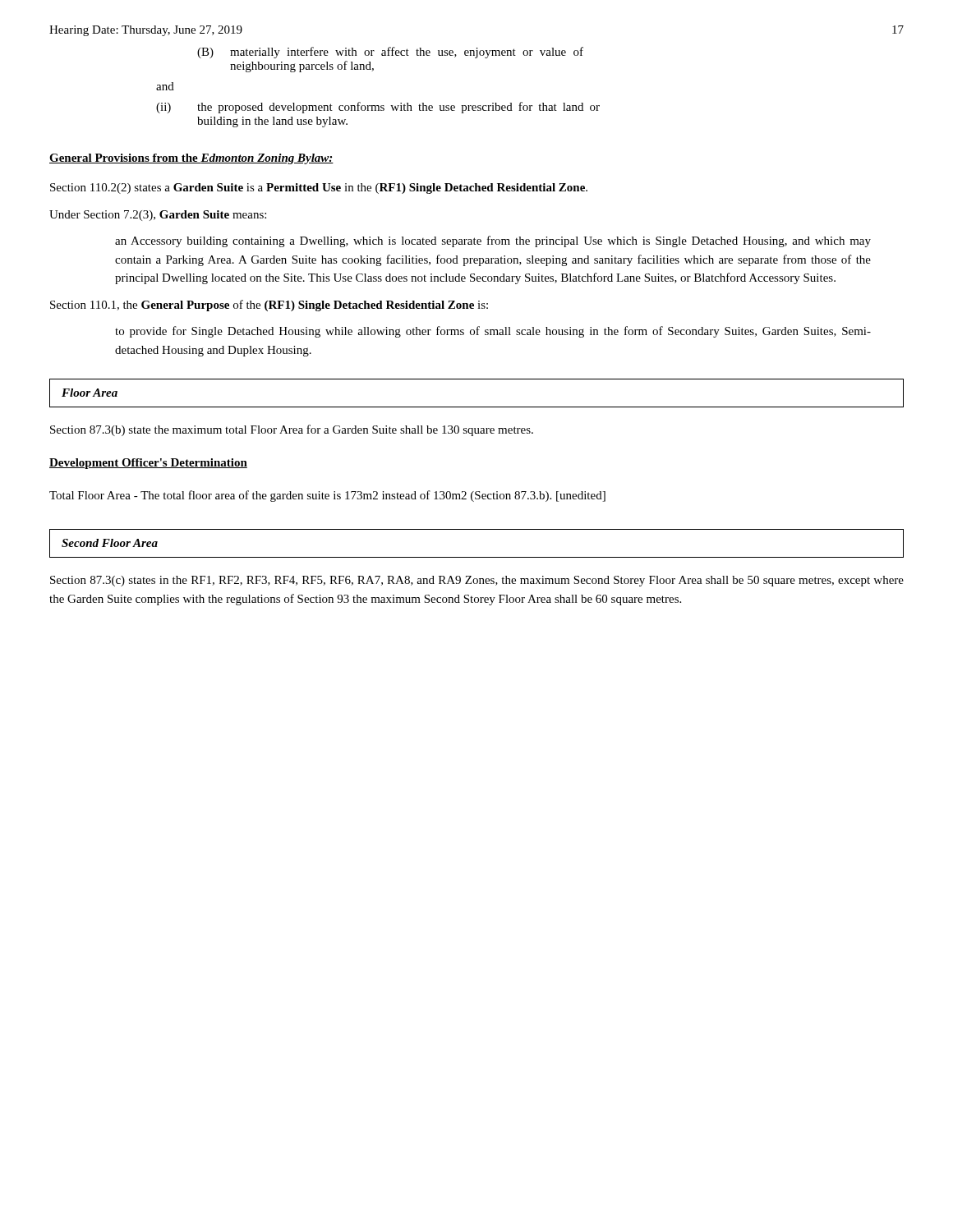Screen dimensions: 1232x953
Task: Click the passage that begins "(B)materially interfere with or"
Action: [x=550, y=59]
